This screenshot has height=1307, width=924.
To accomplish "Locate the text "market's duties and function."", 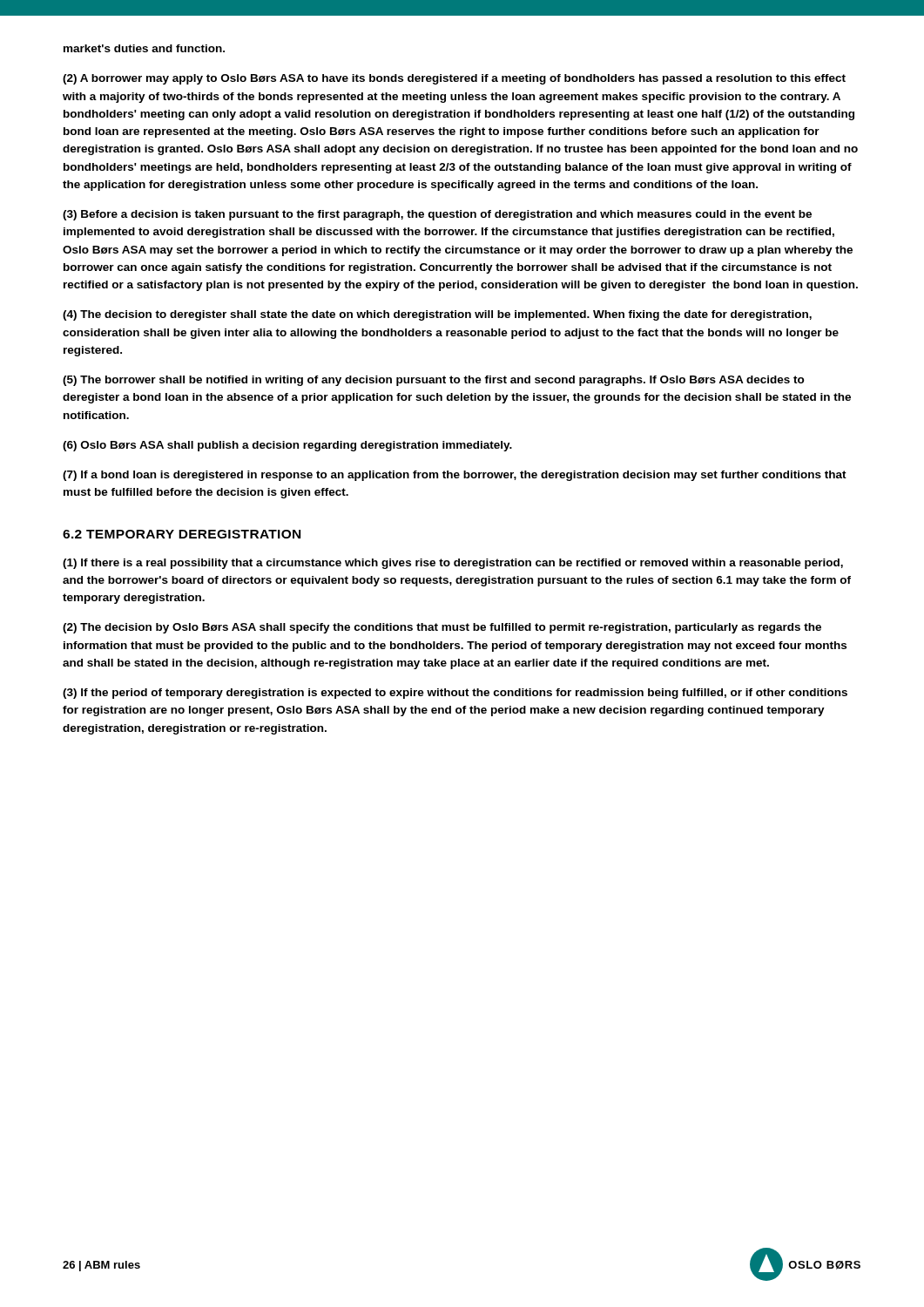I will click(144, 48).
